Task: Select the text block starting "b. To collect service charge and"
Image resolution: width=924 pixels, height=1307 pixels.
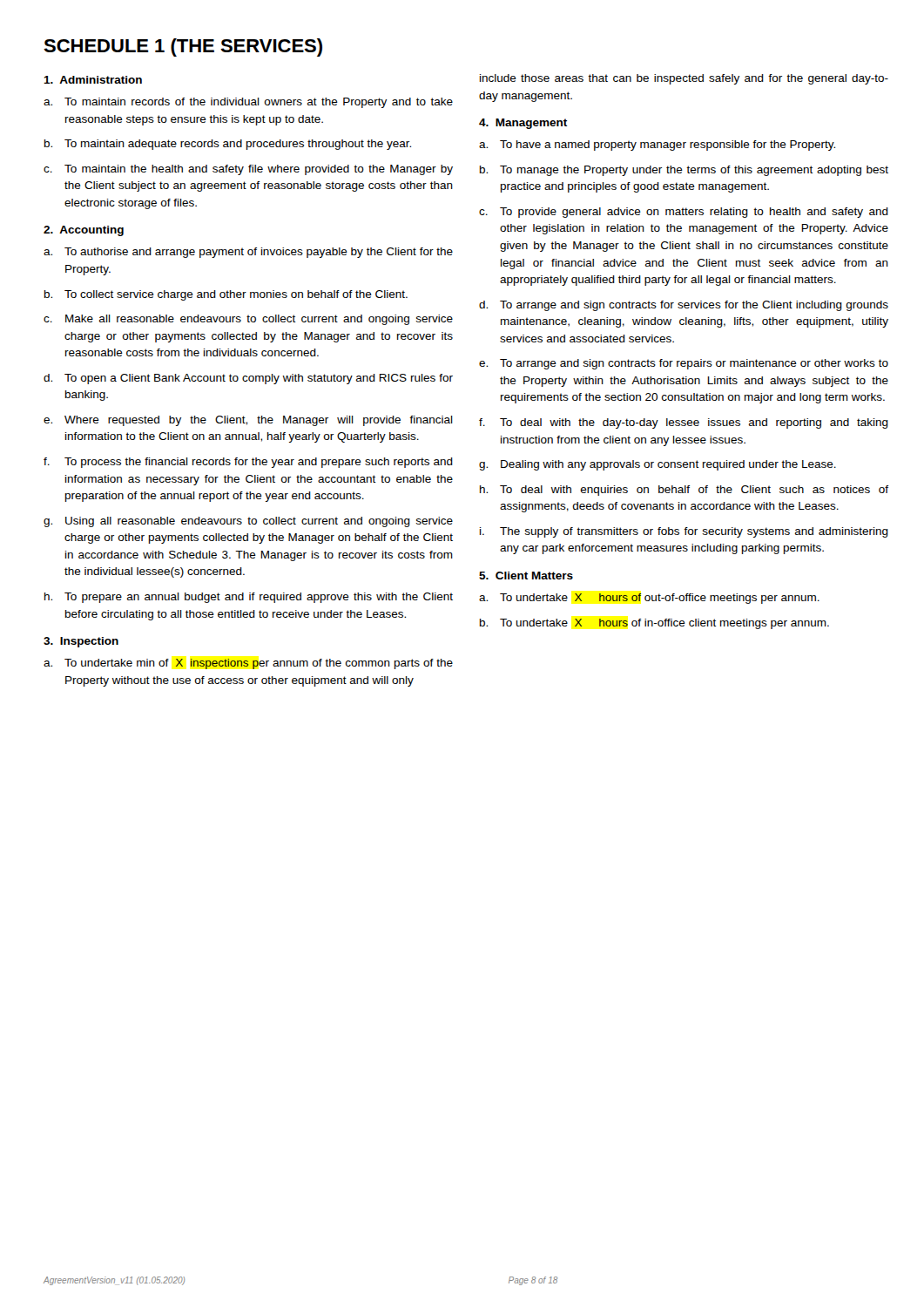Action: (x=248, y=294)
